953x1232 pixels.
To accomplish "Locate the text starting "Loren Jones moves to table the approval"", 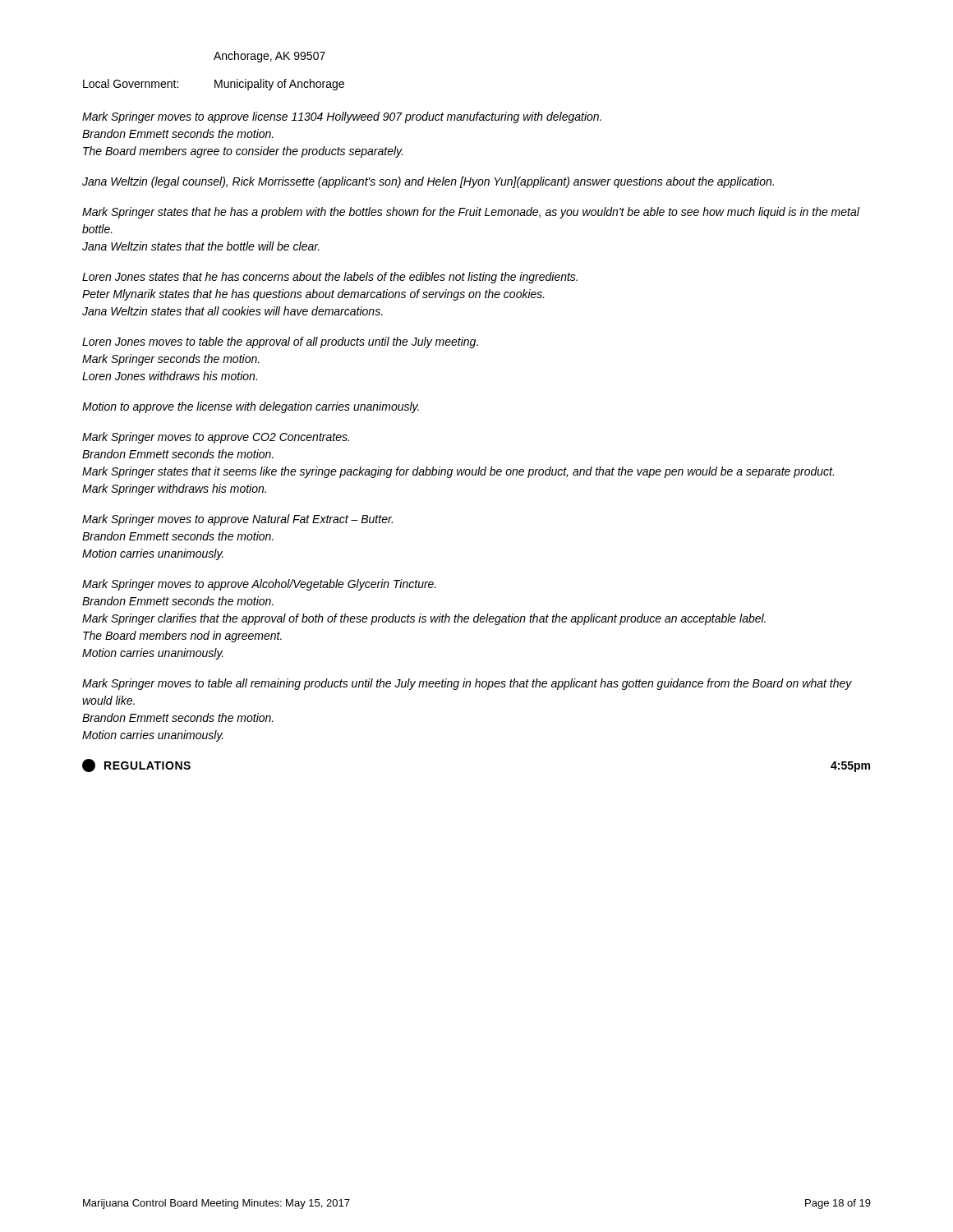I will point(280,342).
